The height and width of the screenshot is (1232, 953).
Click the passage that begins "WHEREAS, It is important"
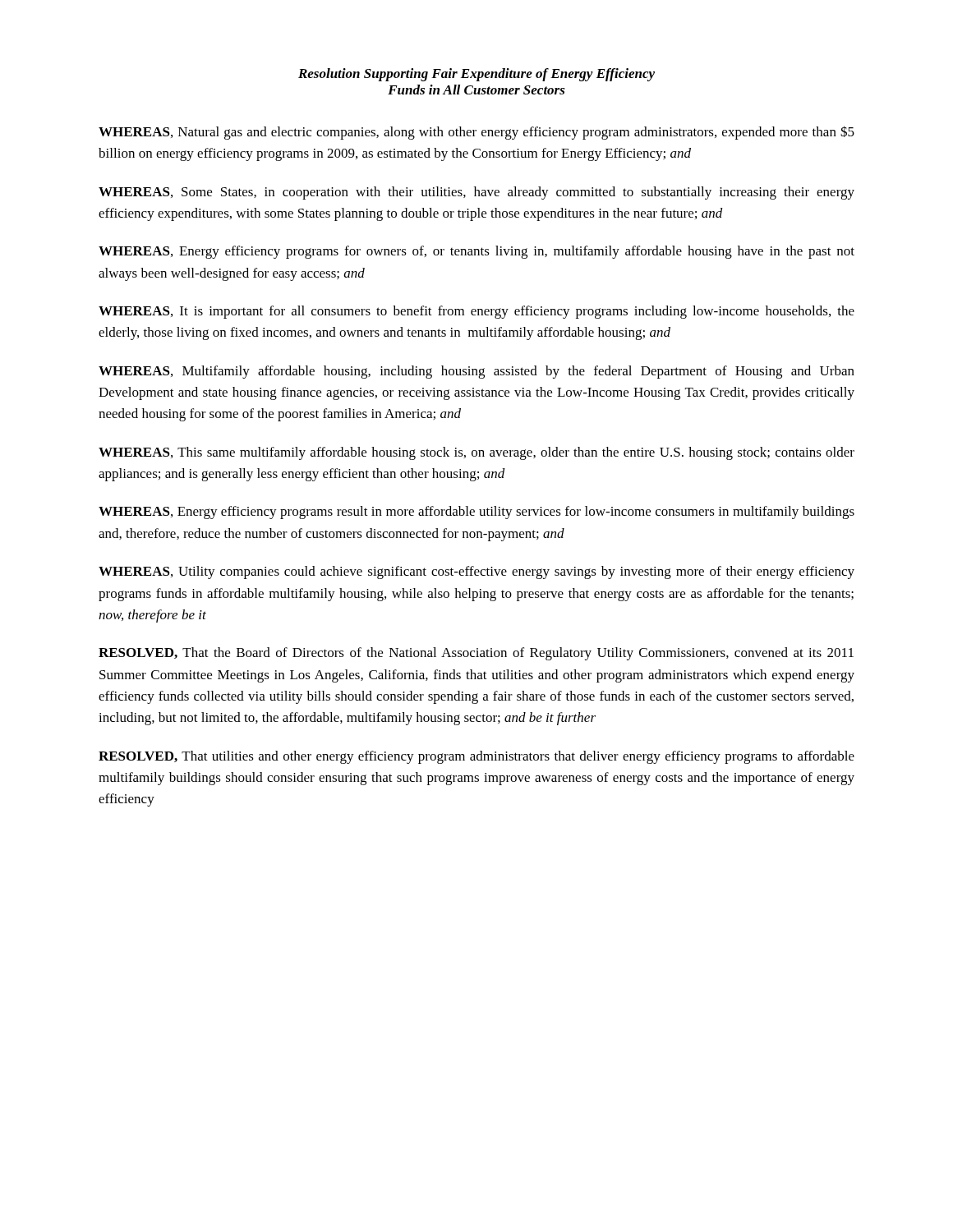(476, 322)
